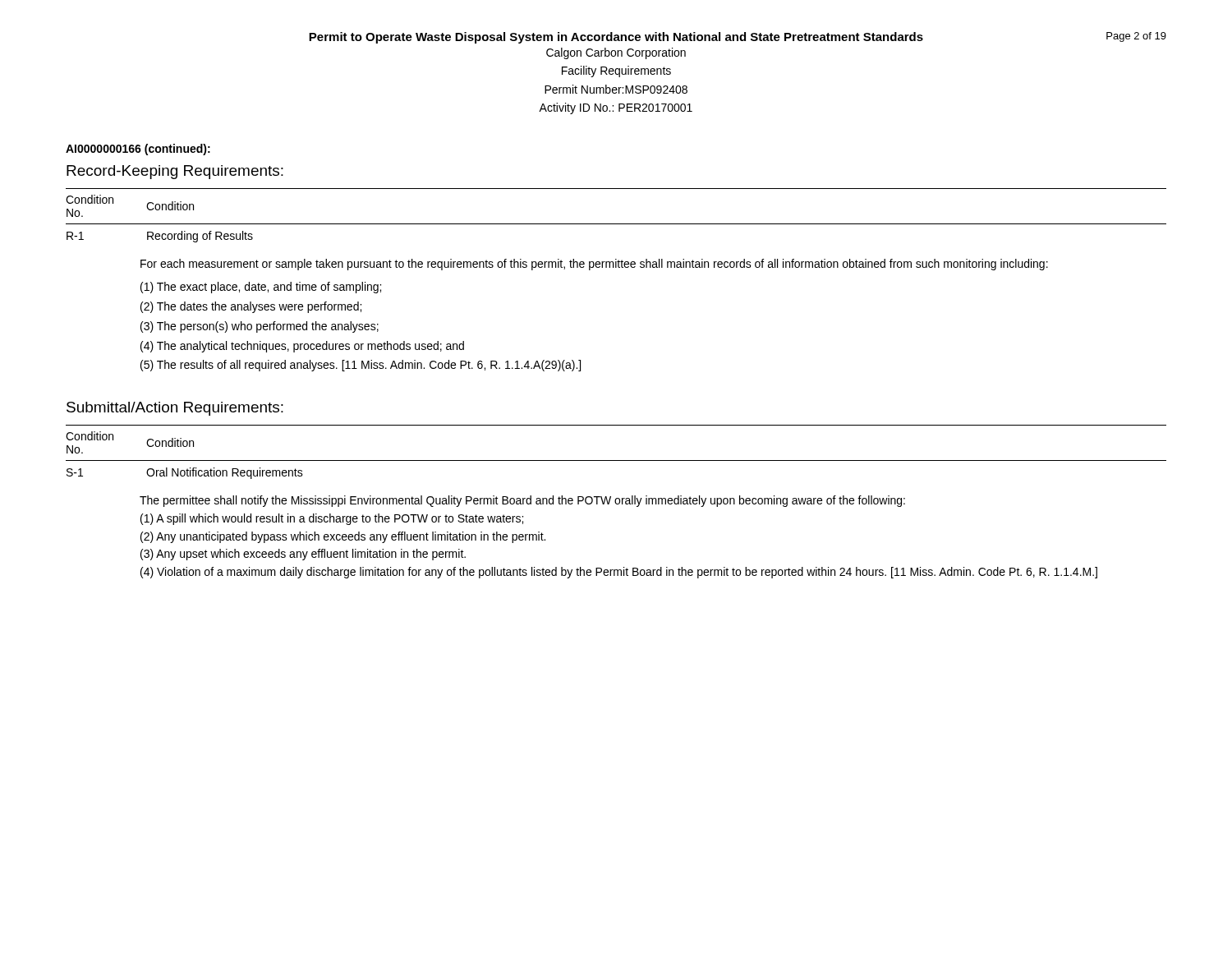Find the passage starting "(3) The person(s) who"
The width and height of the screenshot is (1232, 953).
point(259,326)
